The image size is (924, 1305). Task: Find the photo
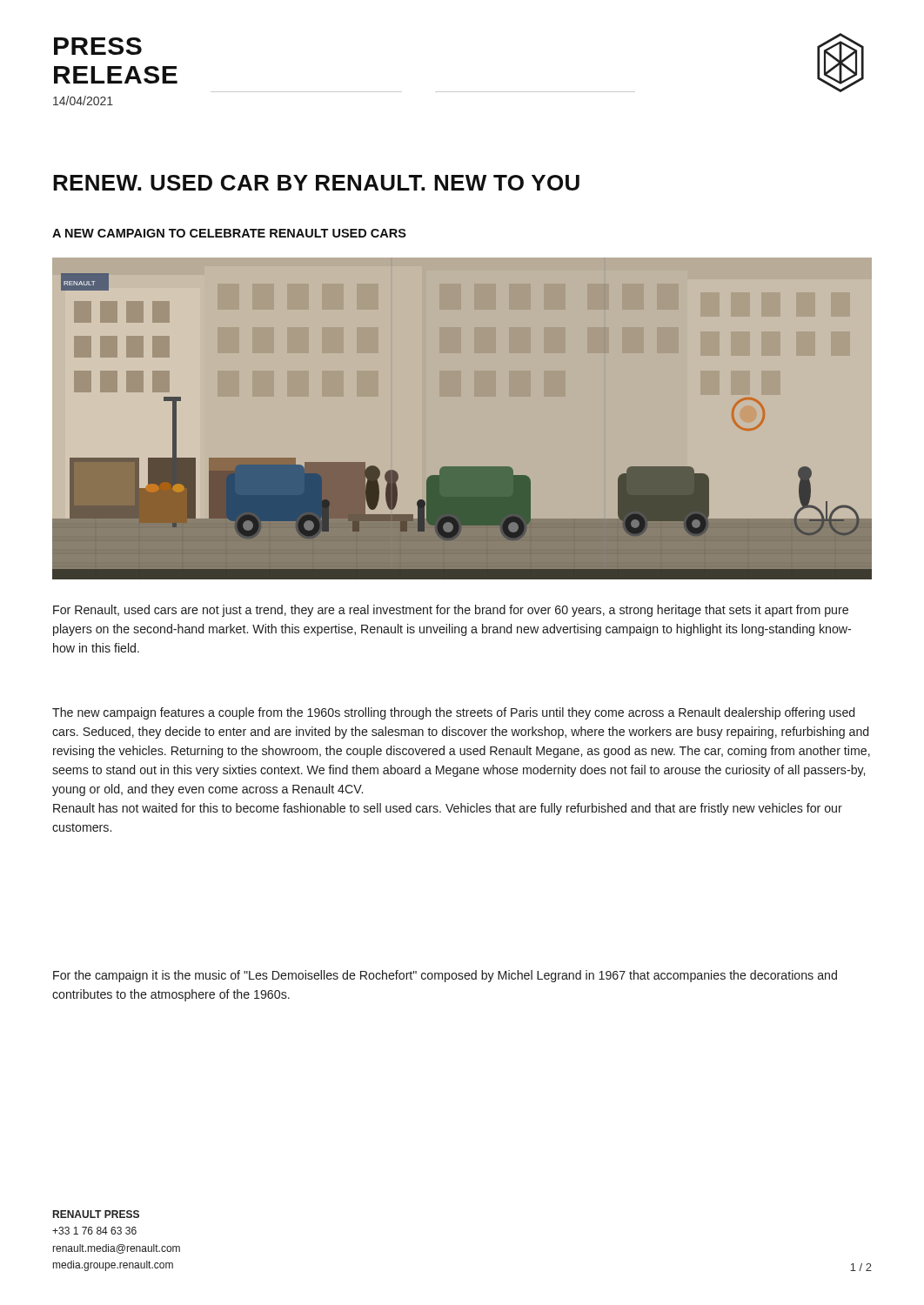click(462, 418)
